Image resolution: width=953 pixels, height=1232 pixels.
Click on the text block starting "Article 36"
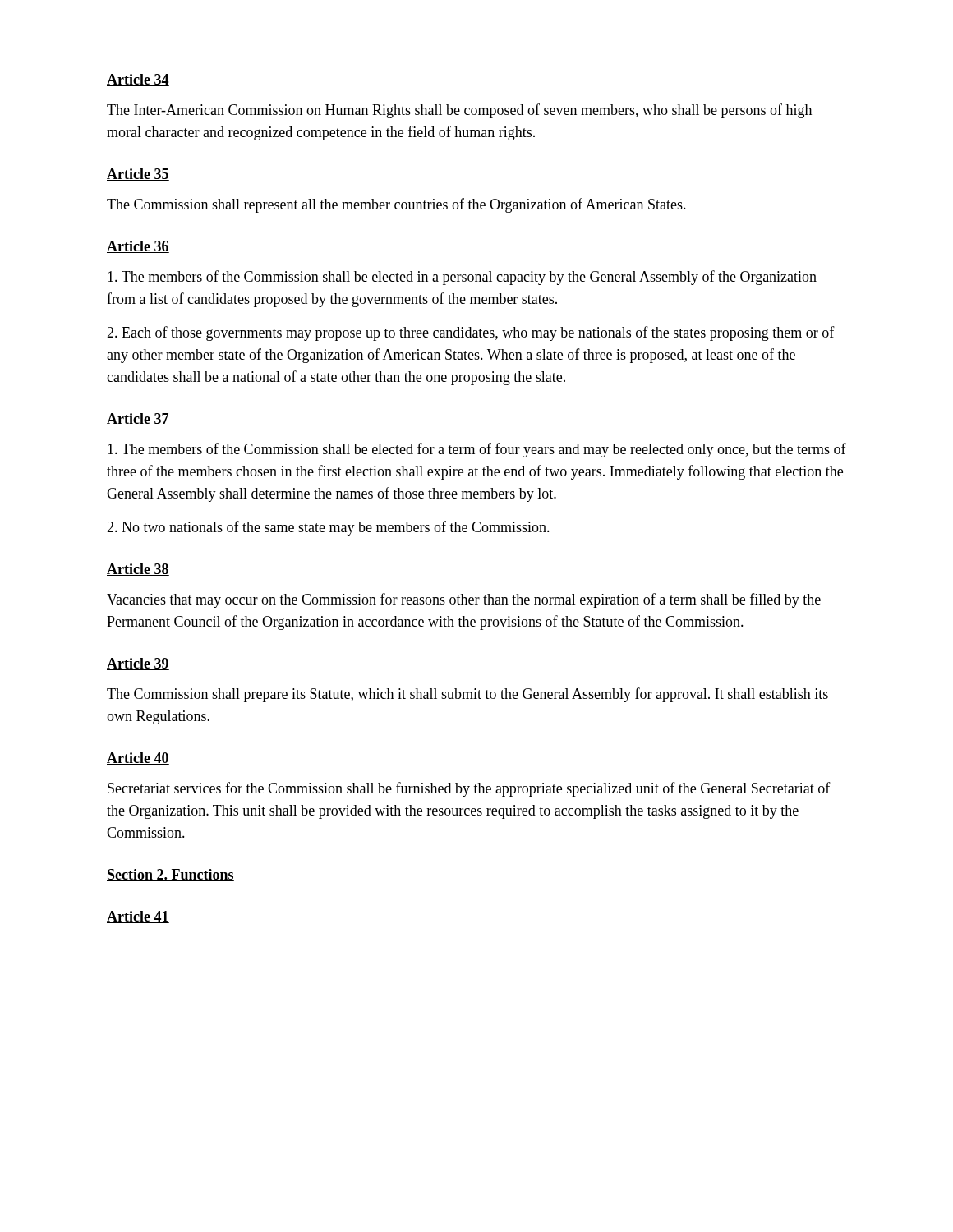pyautogui.click(x=138, y=246)
